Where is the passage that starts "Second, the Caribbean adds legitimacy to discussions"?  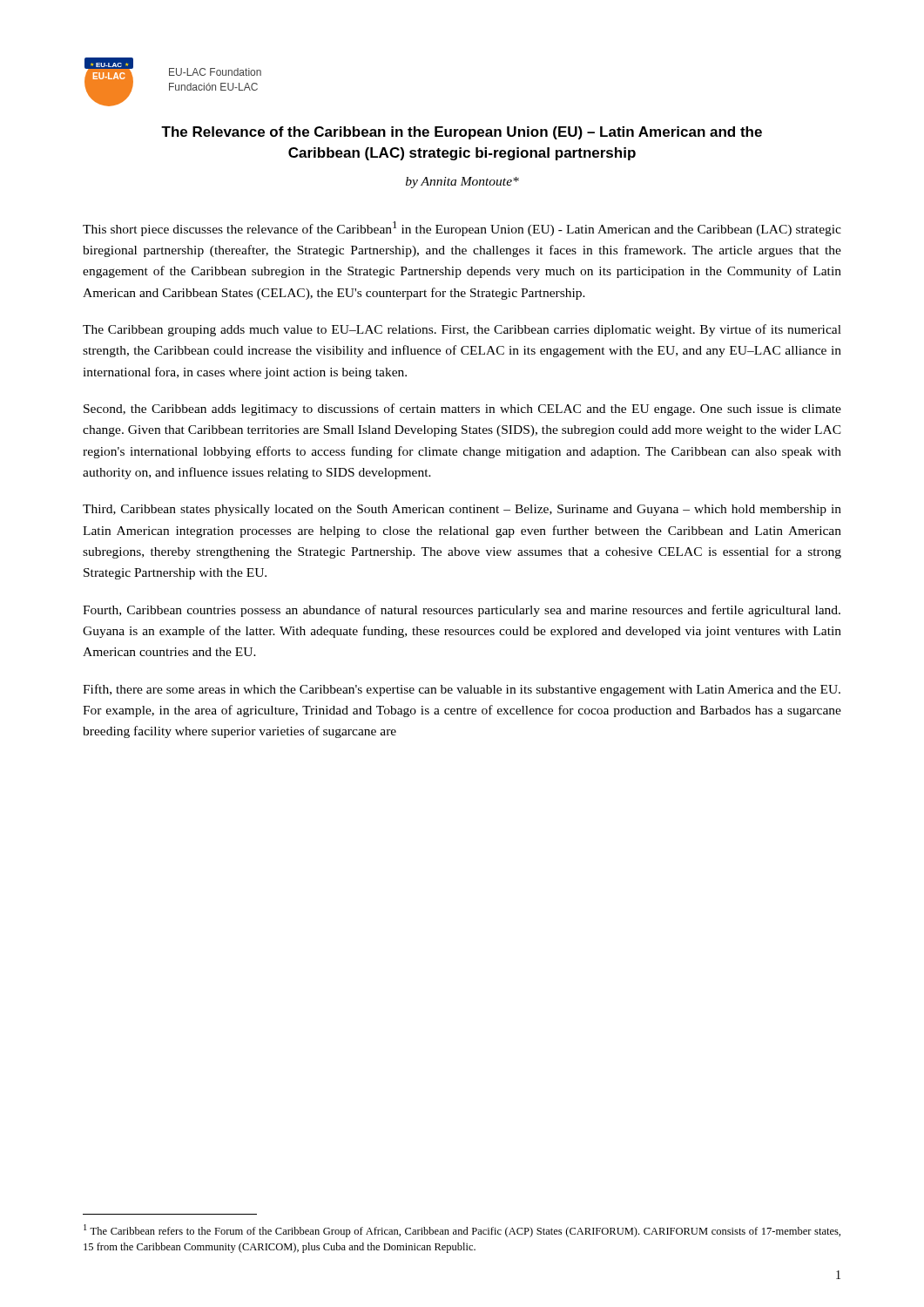click(x=462, y=440)
